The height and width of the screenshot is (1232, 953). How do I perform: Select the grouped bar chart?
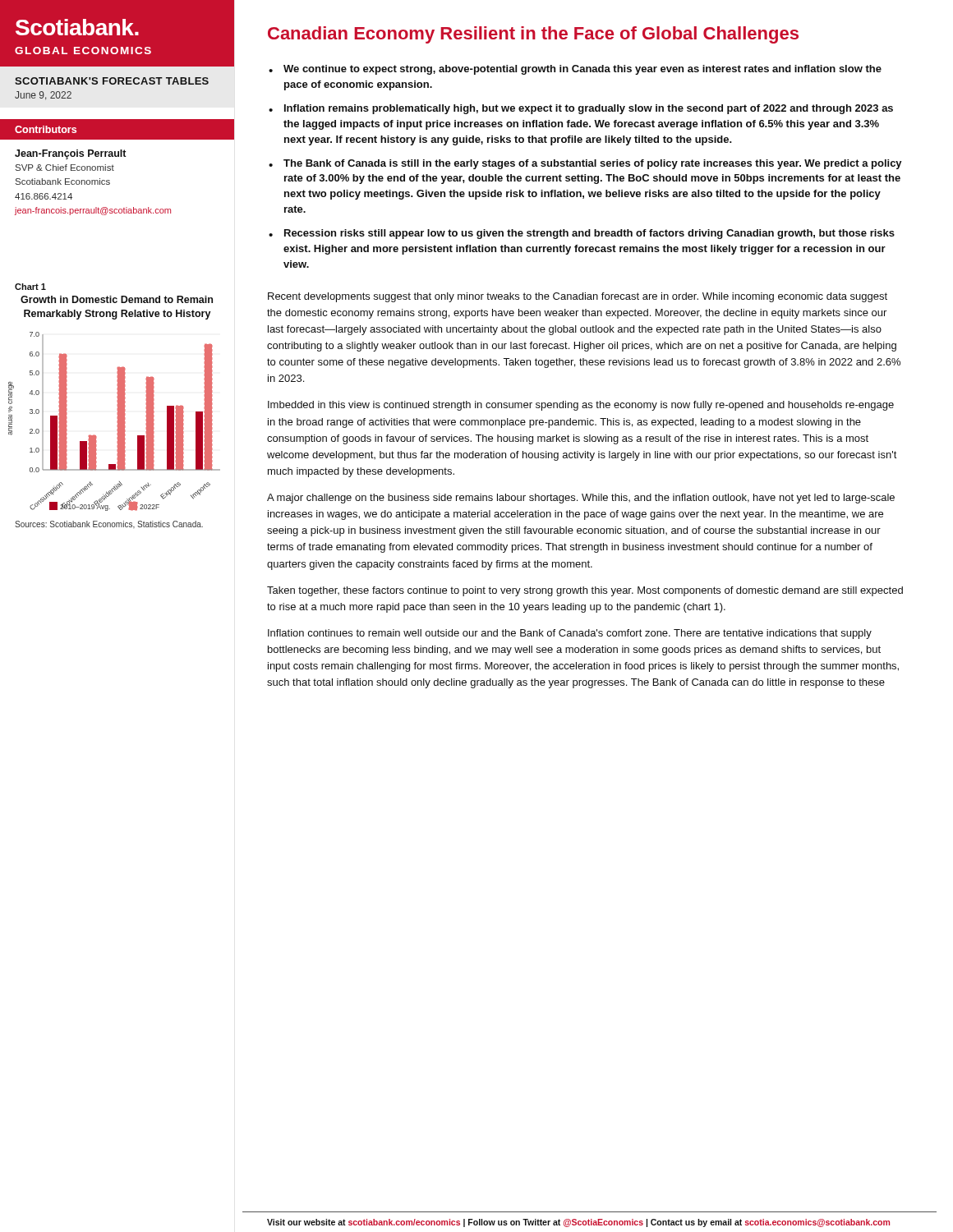(117, 422)
